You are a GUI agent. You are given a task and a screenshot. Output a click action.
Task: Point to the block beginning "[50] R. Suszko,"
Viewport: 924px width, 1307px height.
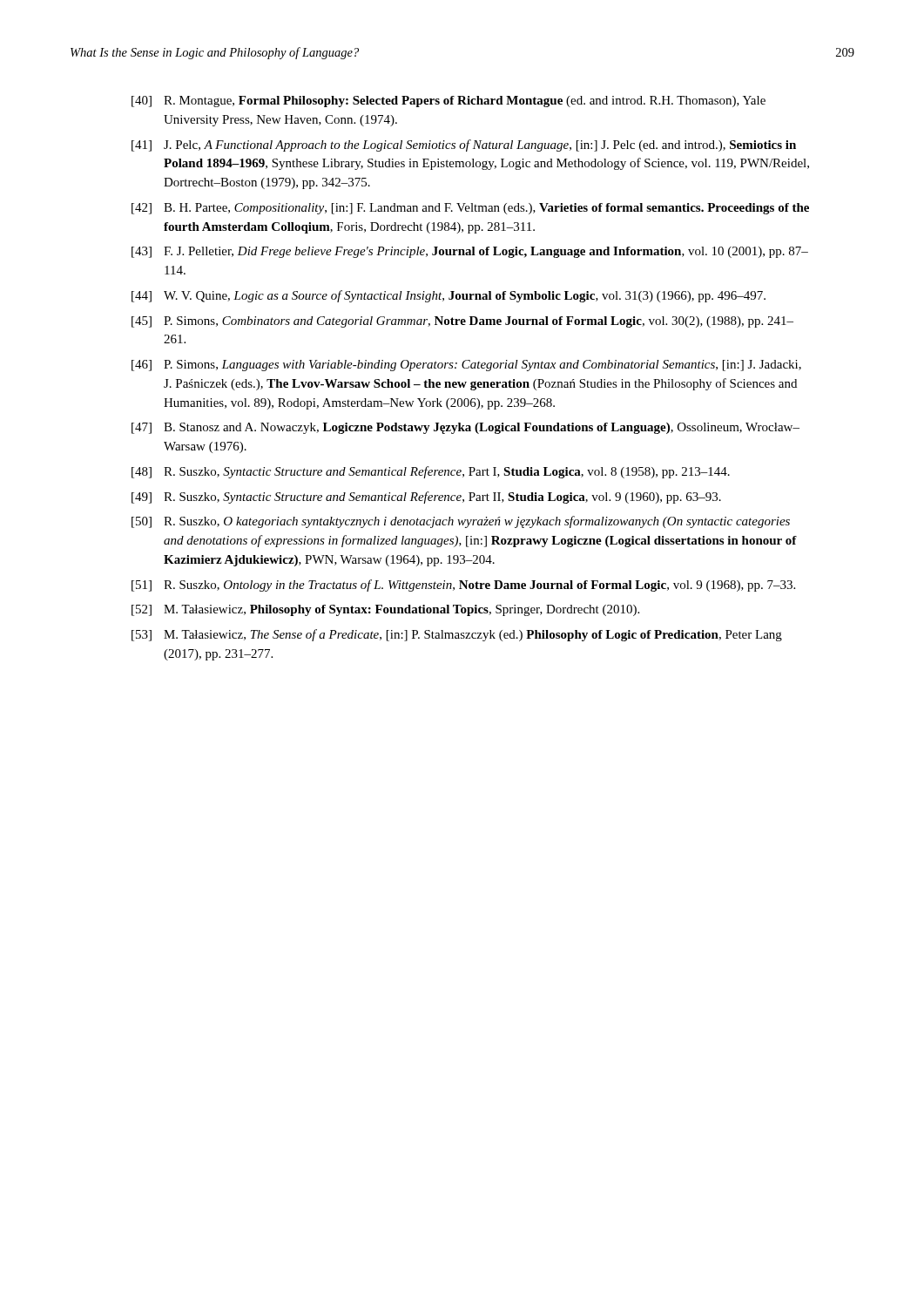[471, 541]
